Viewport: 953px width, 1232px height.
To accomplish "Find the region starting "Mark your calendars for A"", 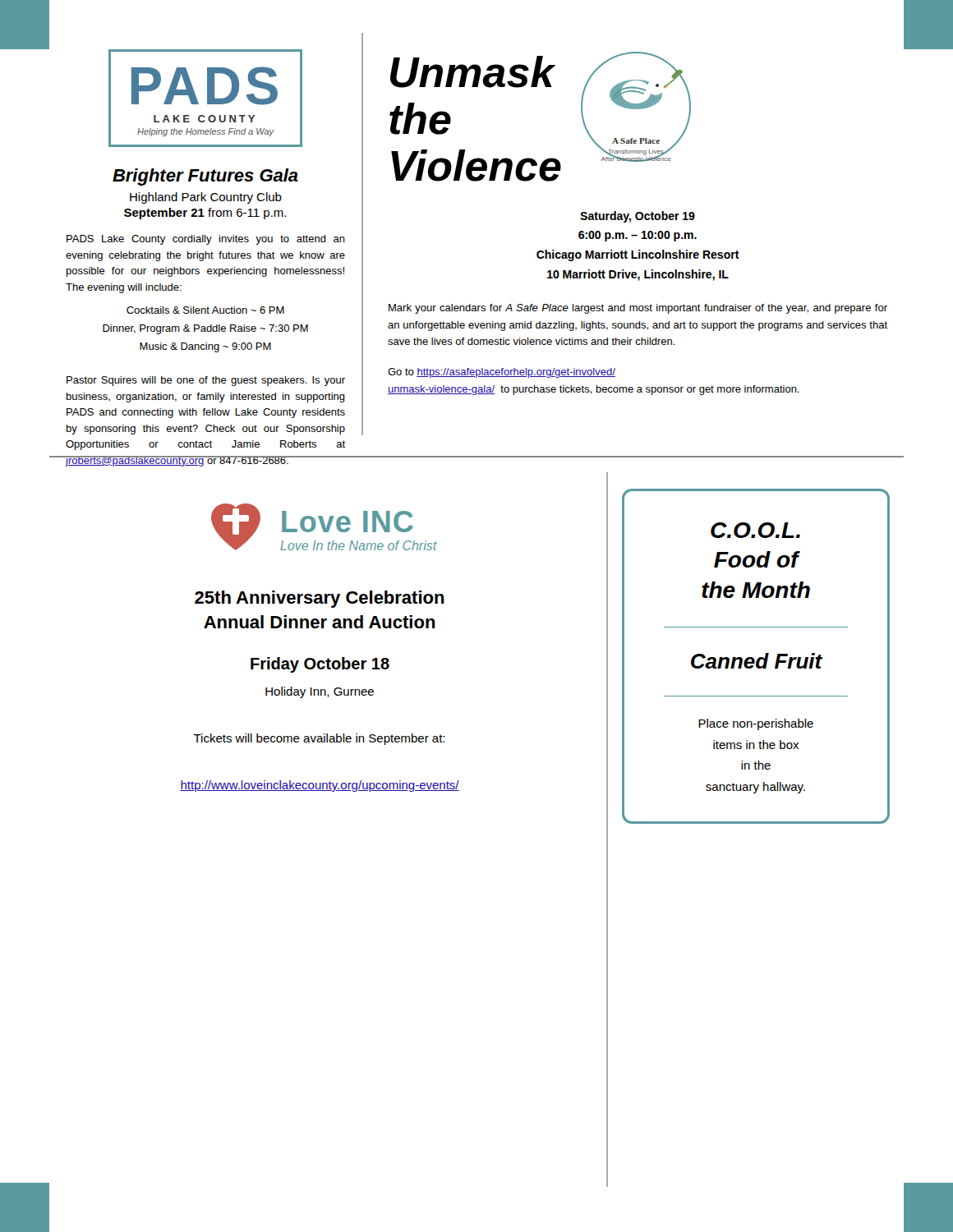I will tap(638, 324).
